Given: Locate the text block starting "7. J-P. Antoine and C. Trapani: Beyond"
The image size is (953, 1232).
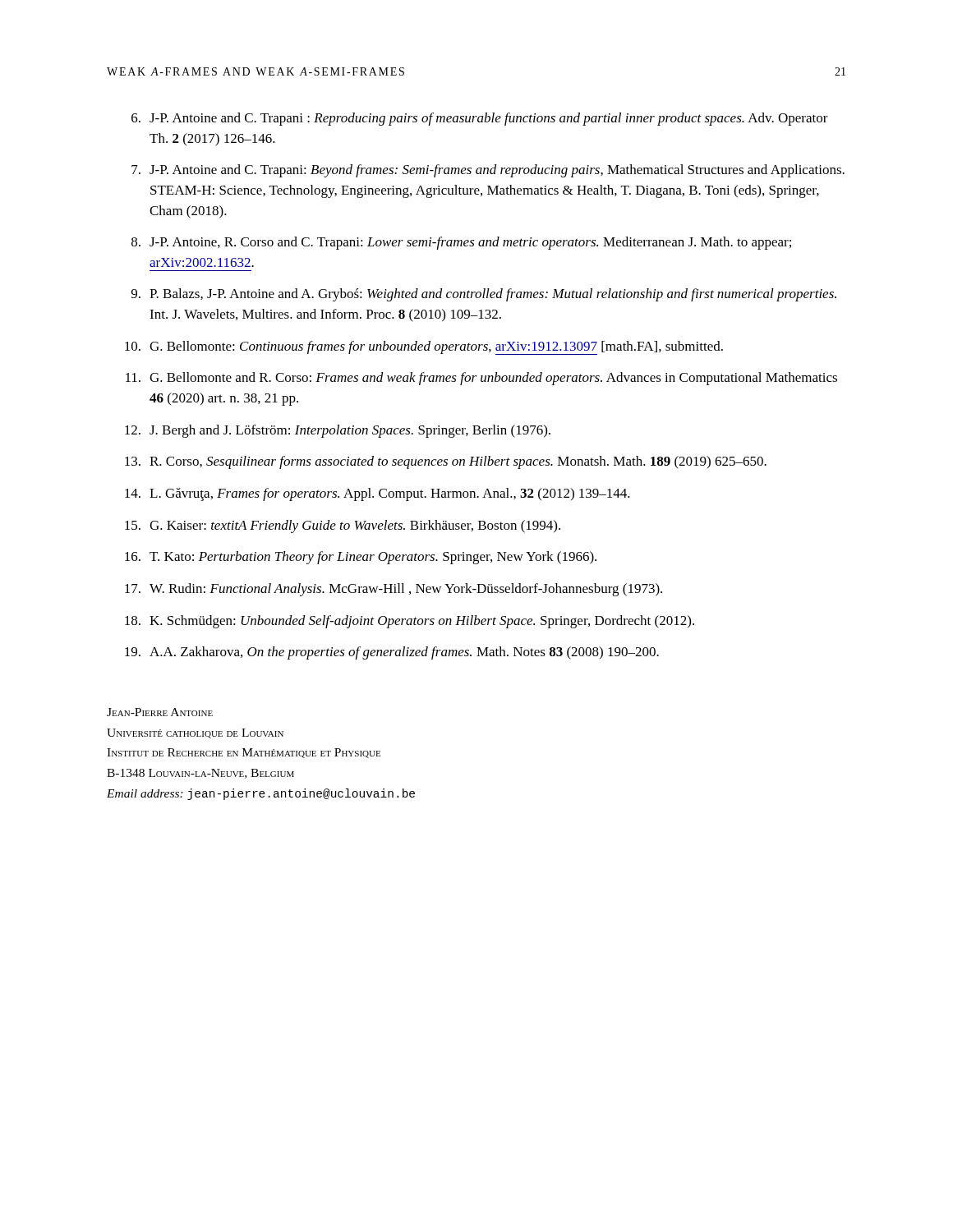Looking at the screenshot, I should pyautogui.click(x=476, y=191).
